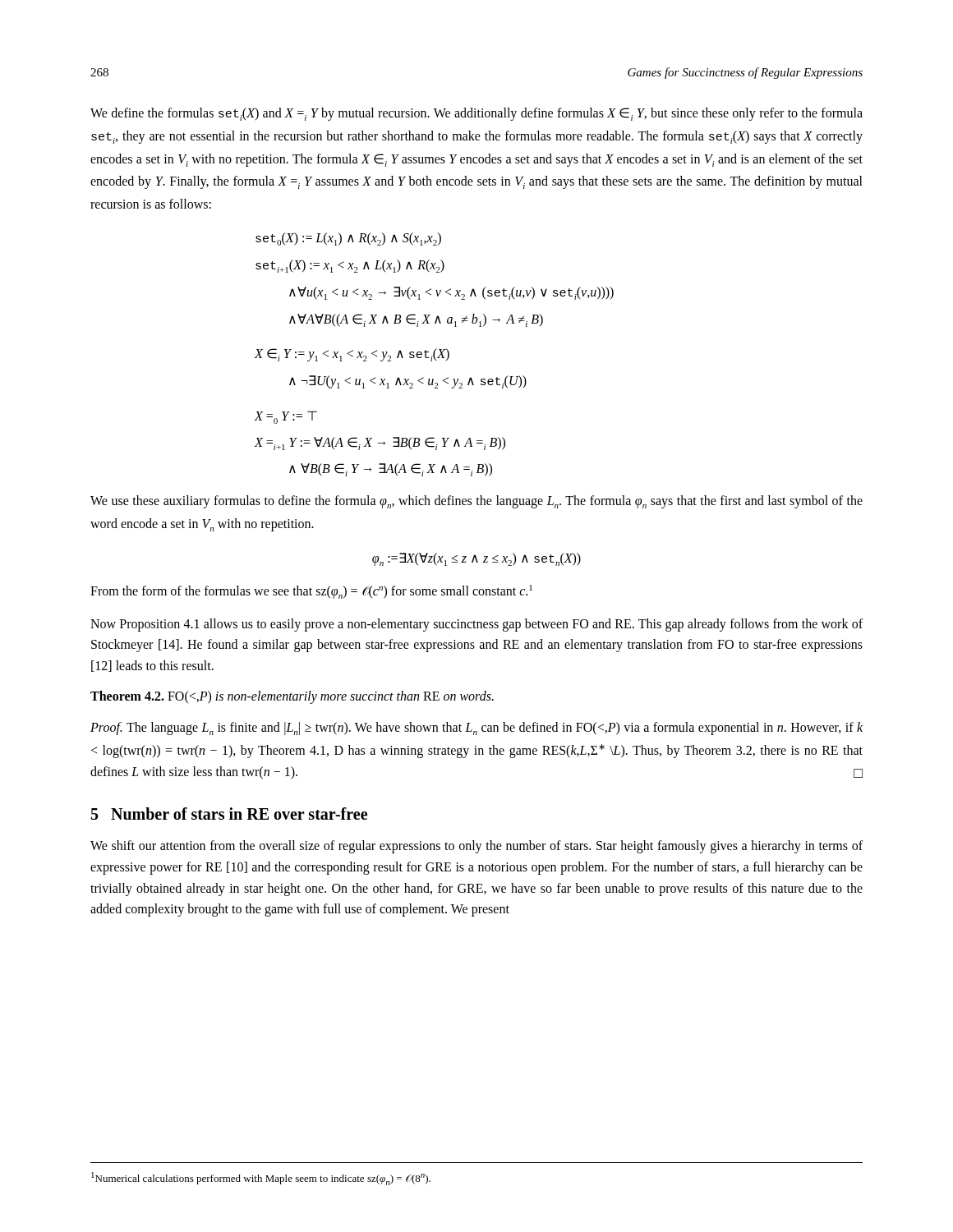
Task: Locate the section header that opens with "Theorem 4.2. FO(<,P) is non-elementarily more succinct than"
Action: tap(476, 697)
